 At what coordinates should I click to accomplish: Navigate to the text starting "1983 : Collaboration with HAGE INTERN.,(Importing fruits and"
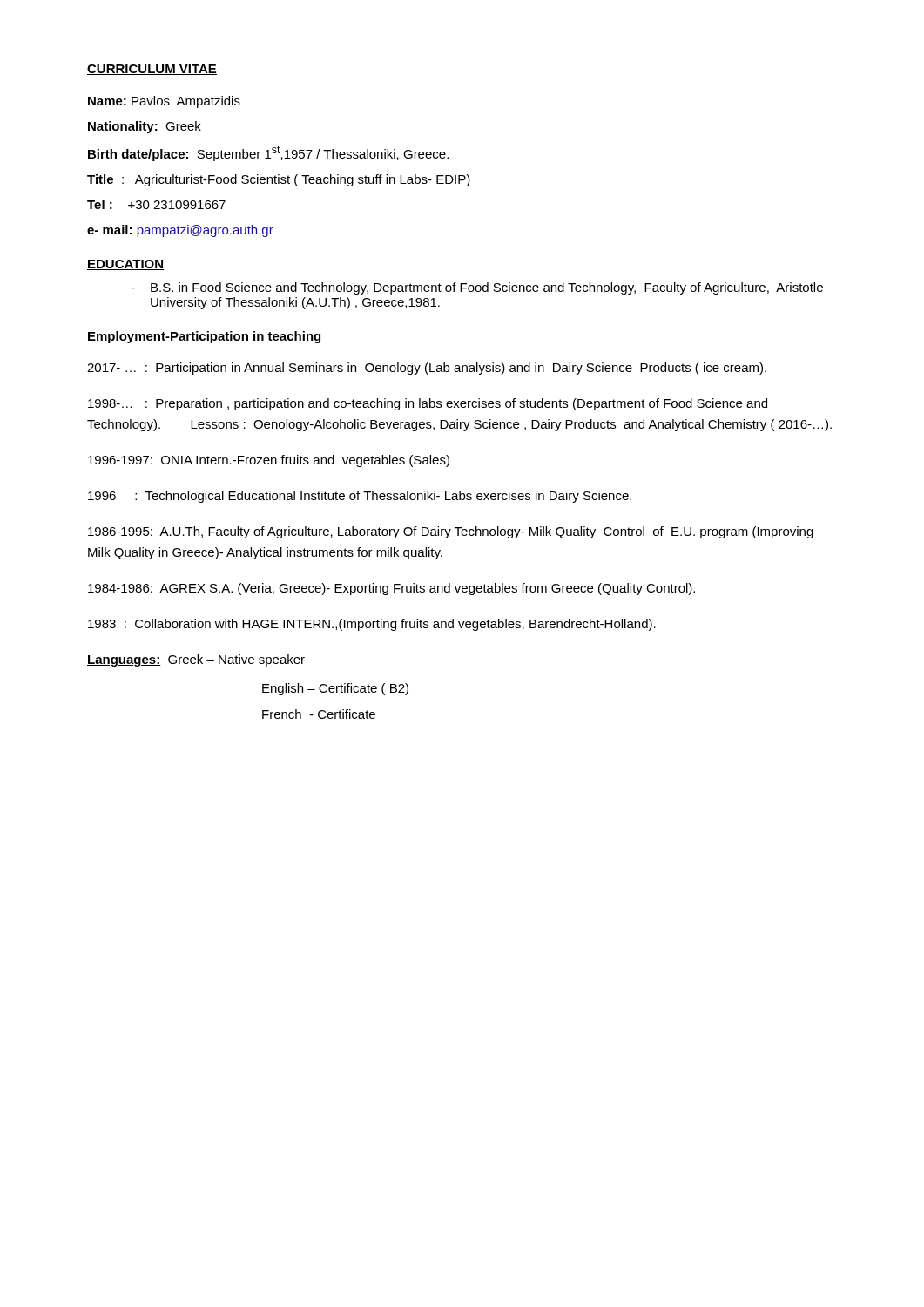click(372, 623)
